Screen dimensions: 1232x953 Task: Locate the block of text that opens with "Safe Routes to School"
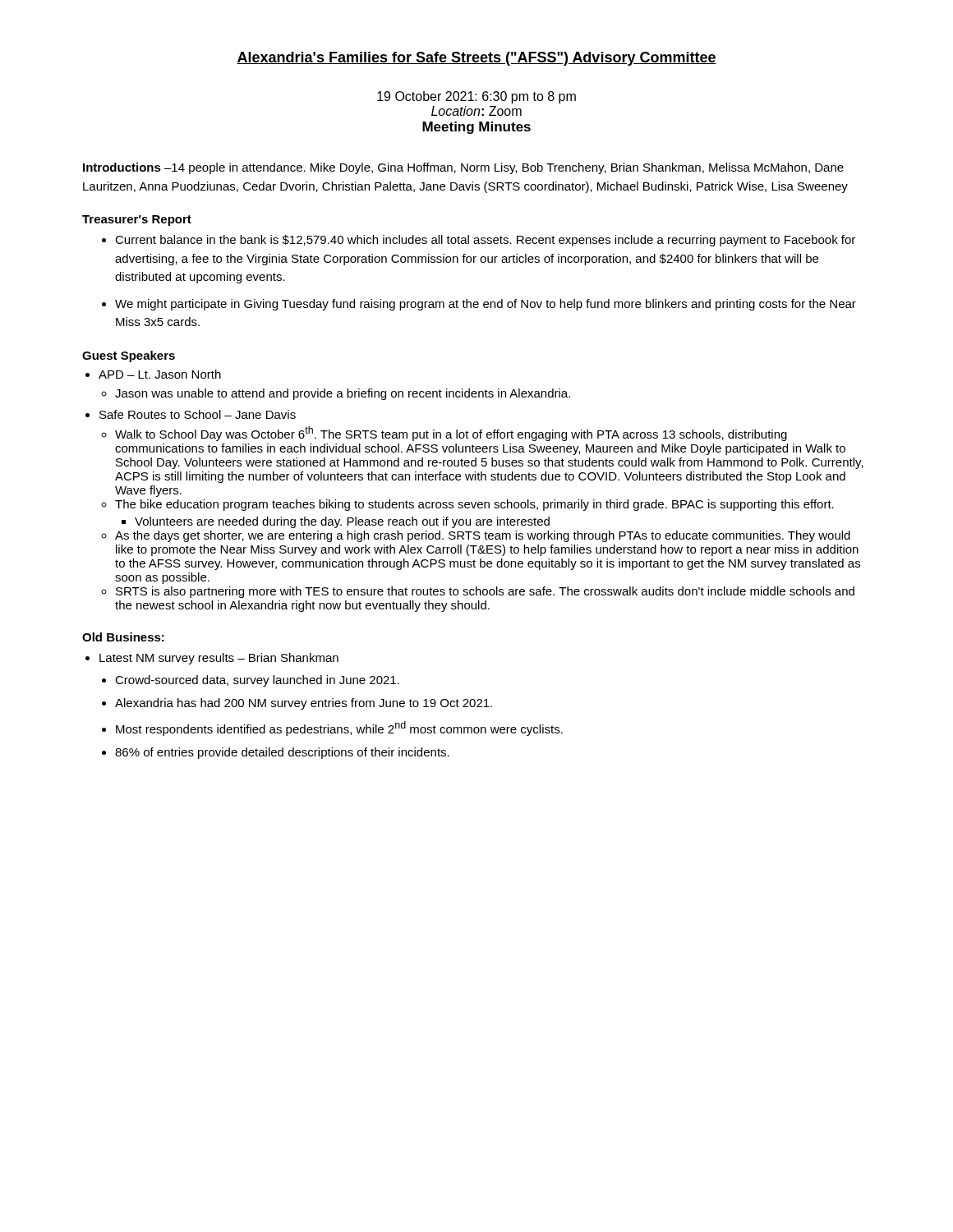(x=485, y=510)
